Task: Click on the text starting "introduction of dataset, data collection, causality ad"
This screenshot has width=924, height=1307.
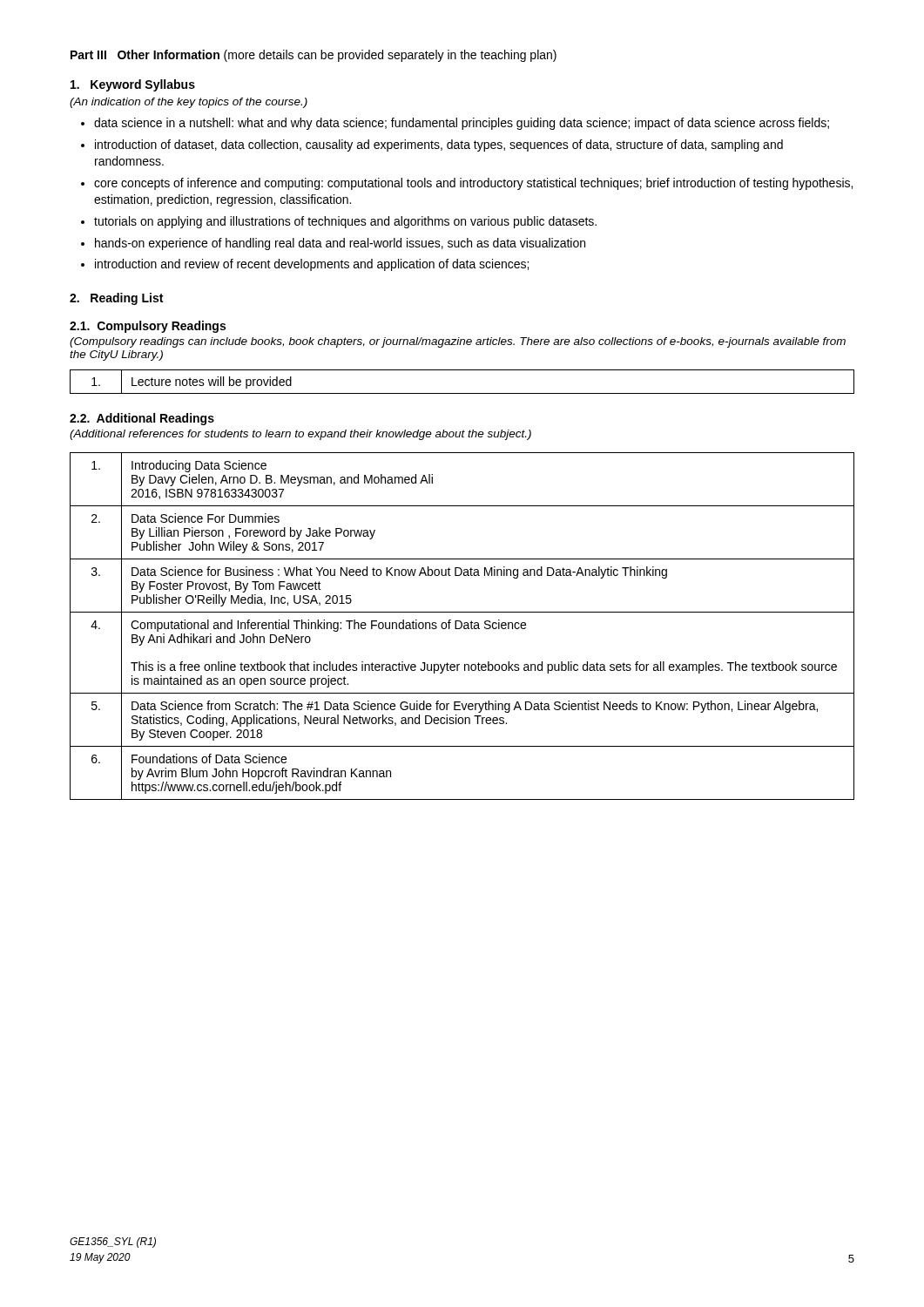Action: (x=439, y=153)
